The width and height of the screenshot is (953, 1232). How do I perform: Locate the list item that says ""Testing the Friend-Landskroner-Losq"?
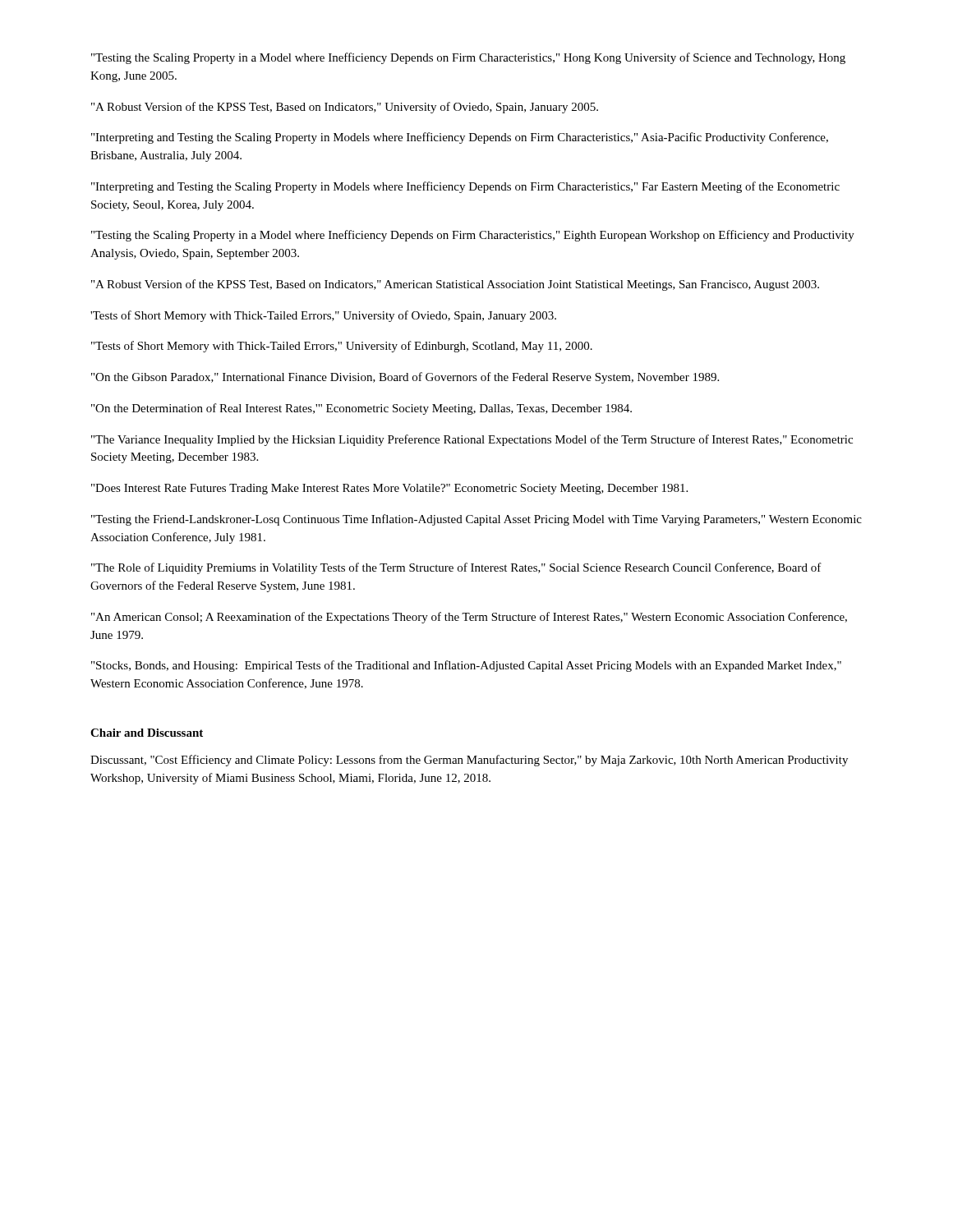pos(476,528)
